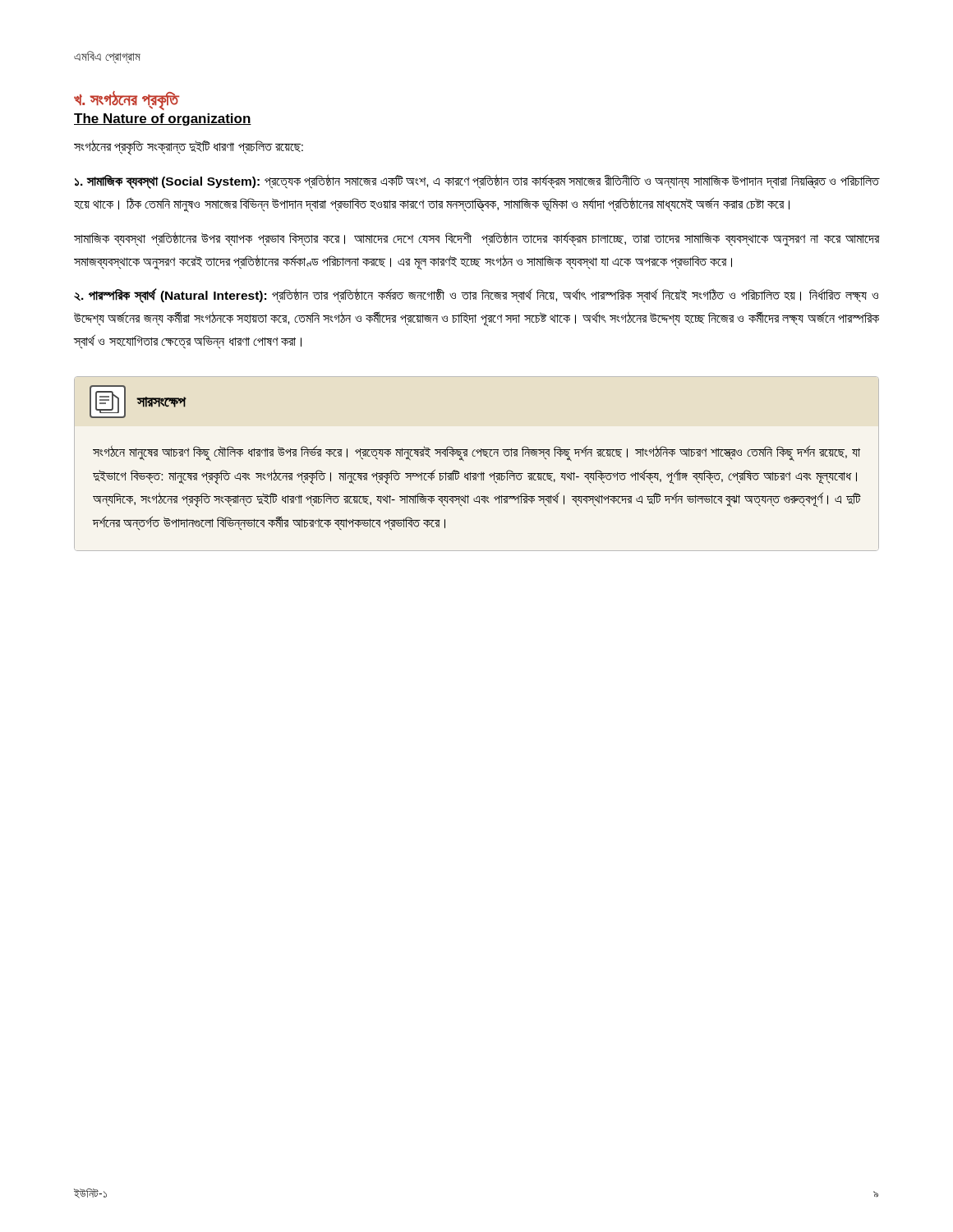Point to the region starting "খ. সংগঠনের প্রকৃতি"

[126, 99]
